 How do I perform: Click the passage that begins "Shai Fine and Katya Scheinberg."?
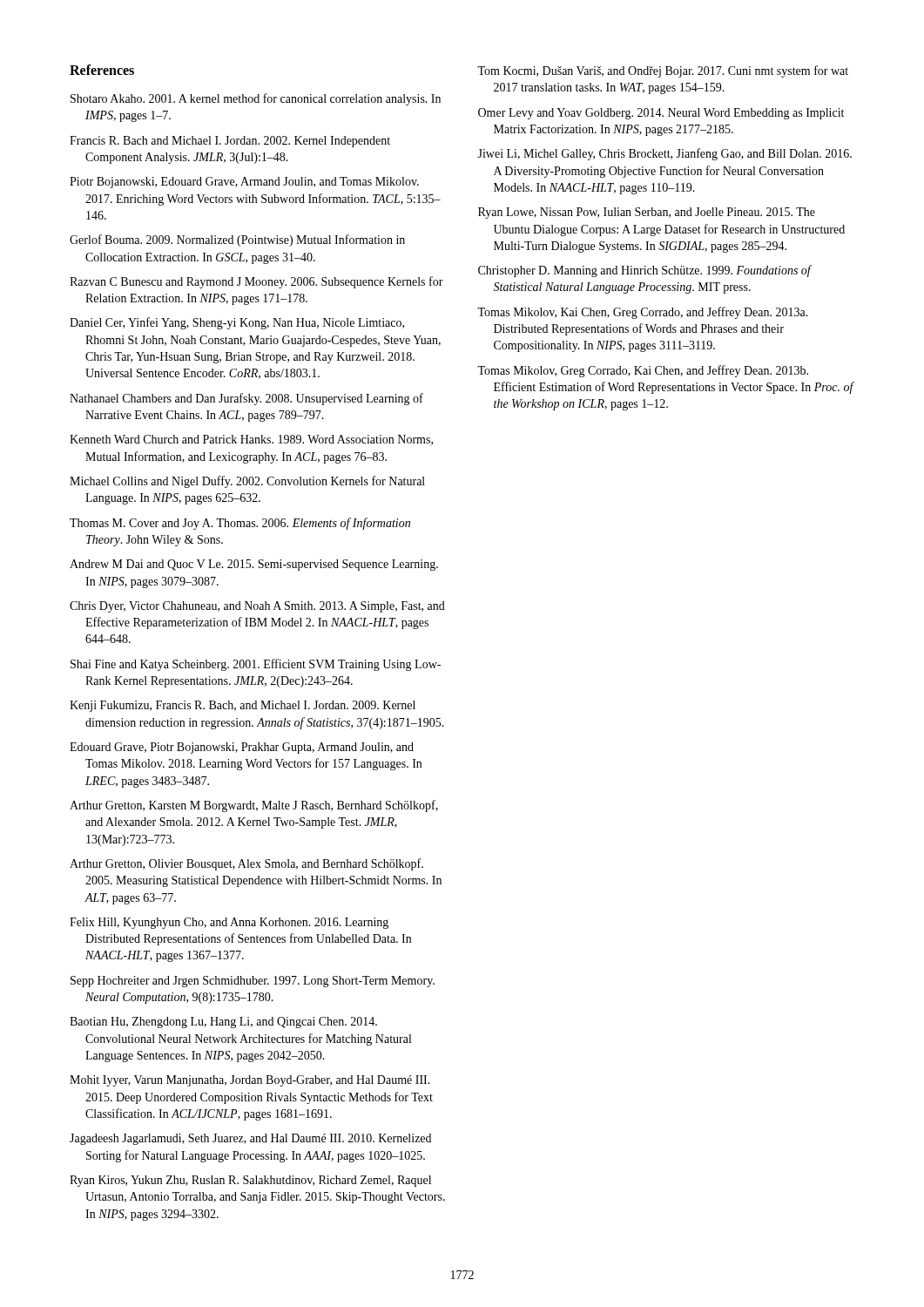click(x=255, y=673)
